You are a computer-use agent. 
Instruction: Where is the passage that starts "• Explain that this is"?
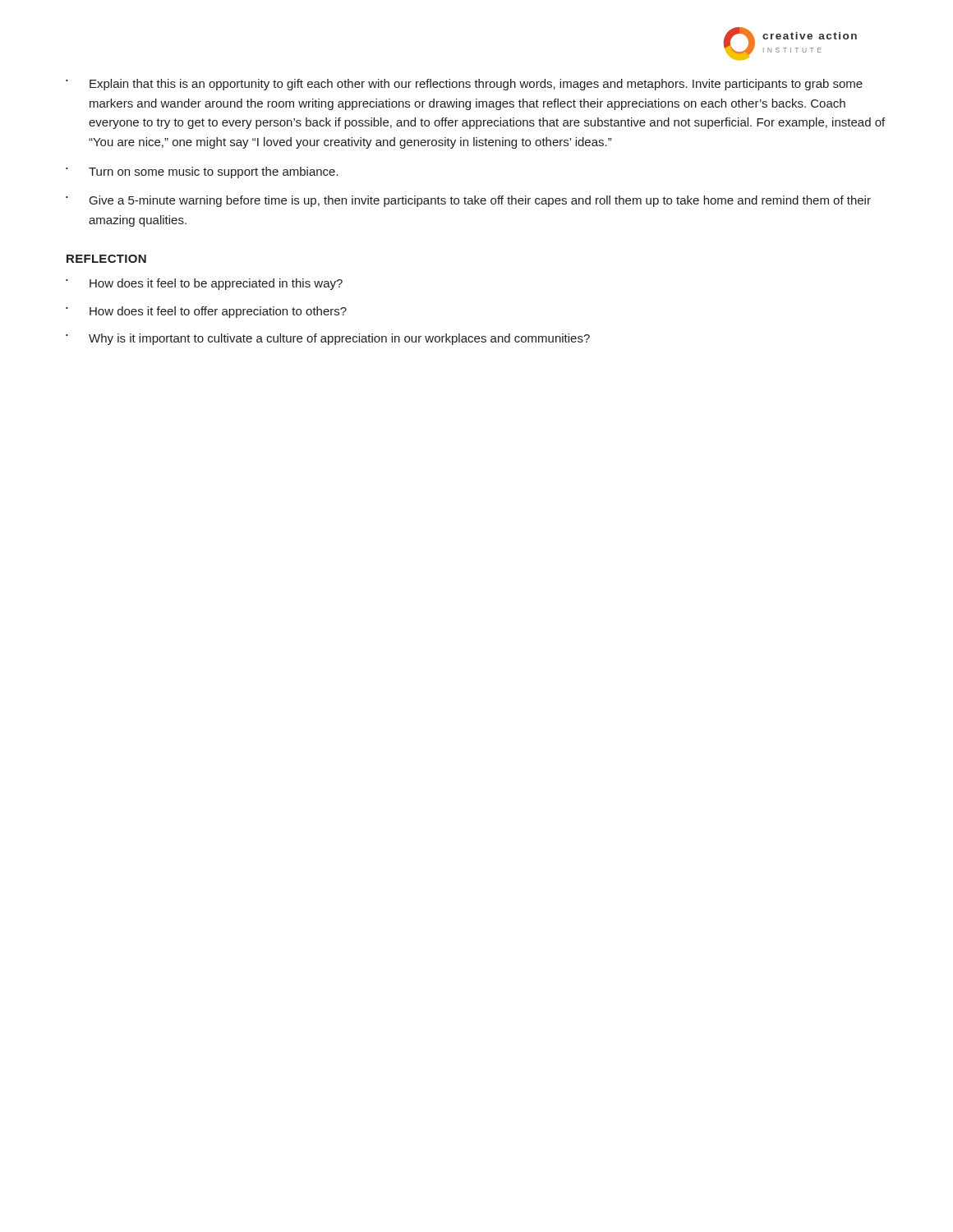pyautogui.click(x=476, y=113)
